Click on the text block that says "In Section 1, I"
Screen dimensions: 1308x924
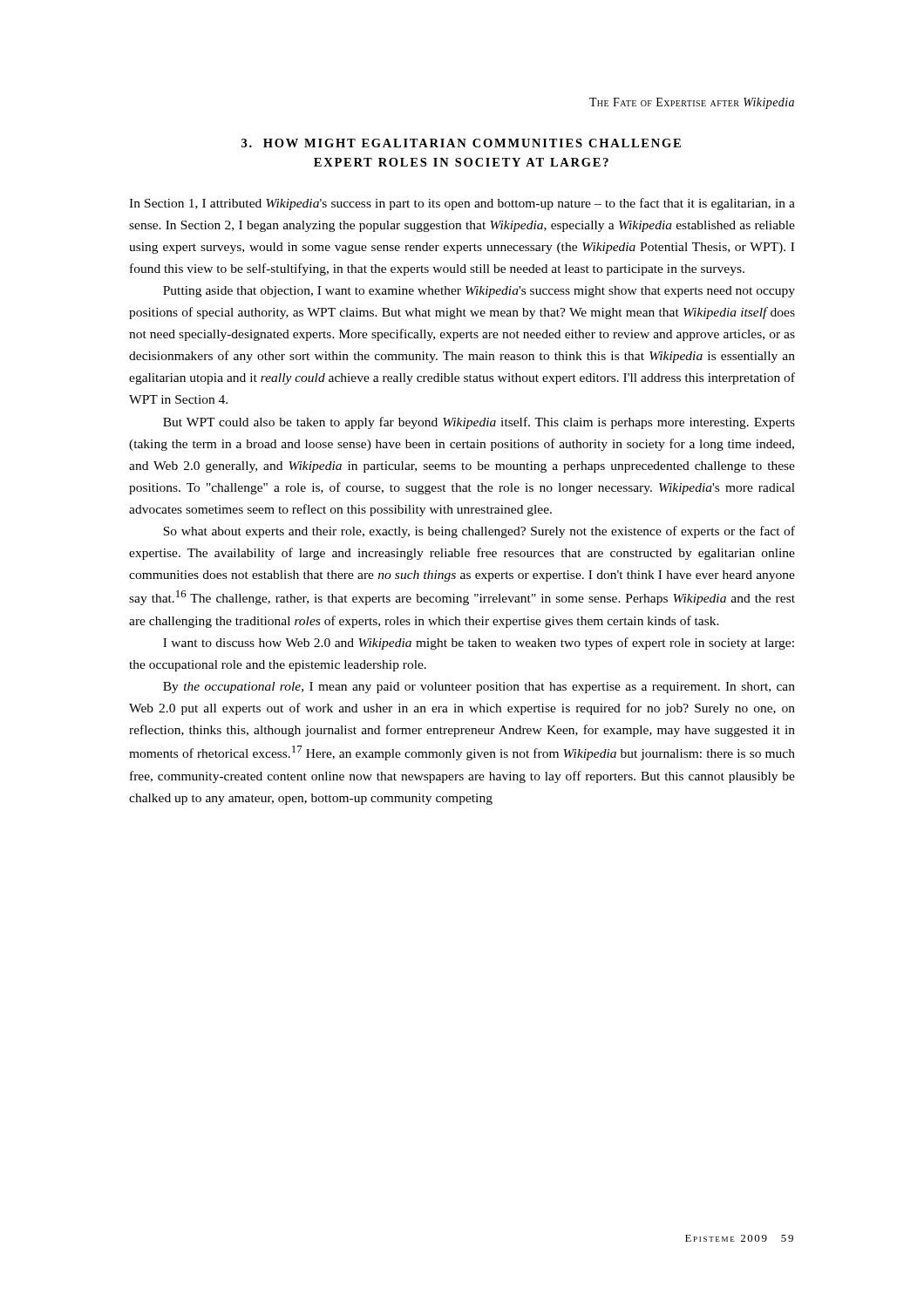click(x=462, y=500)
